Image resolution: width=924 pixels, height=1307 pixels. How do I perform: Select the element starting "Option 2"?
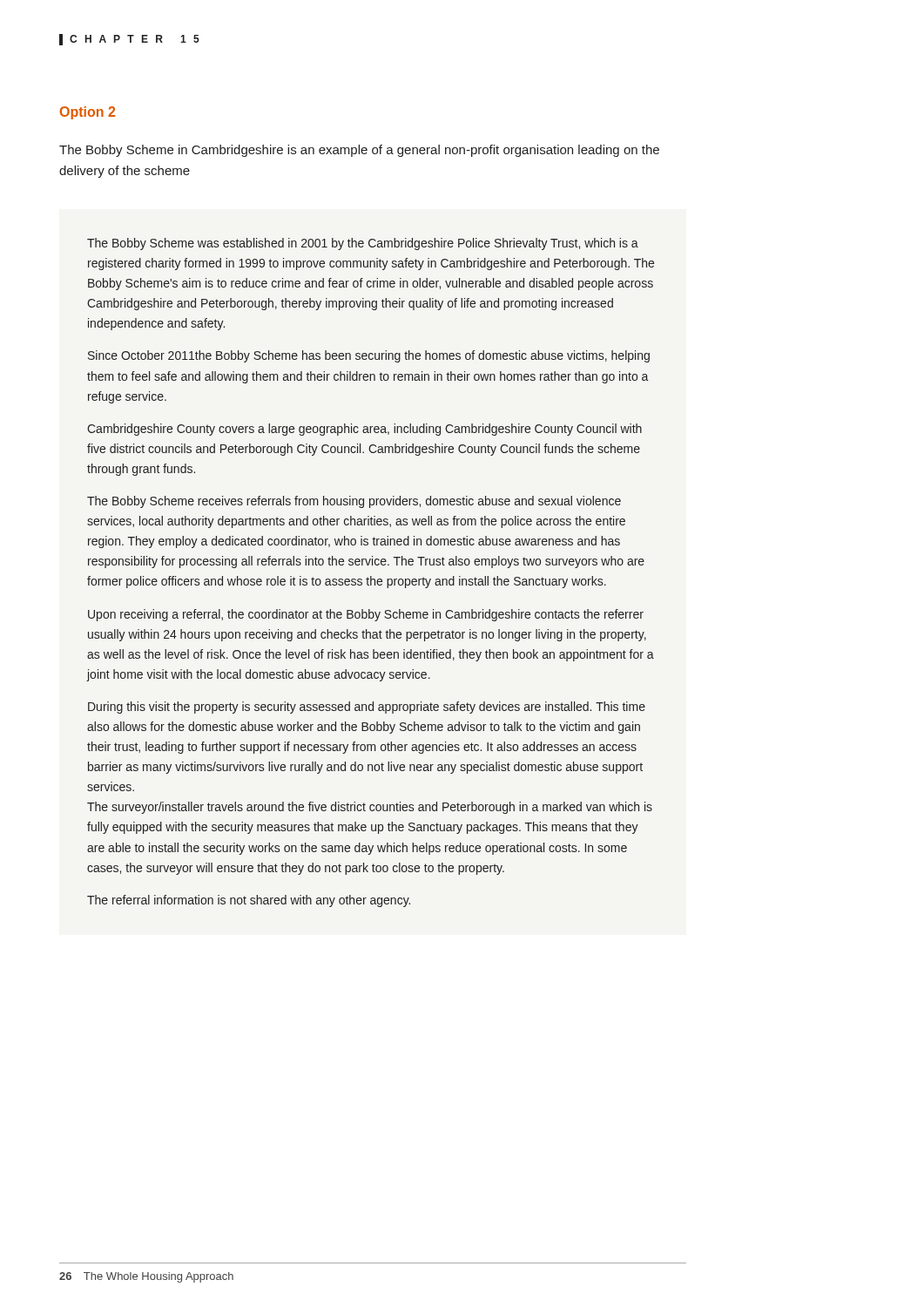(88, 112)
